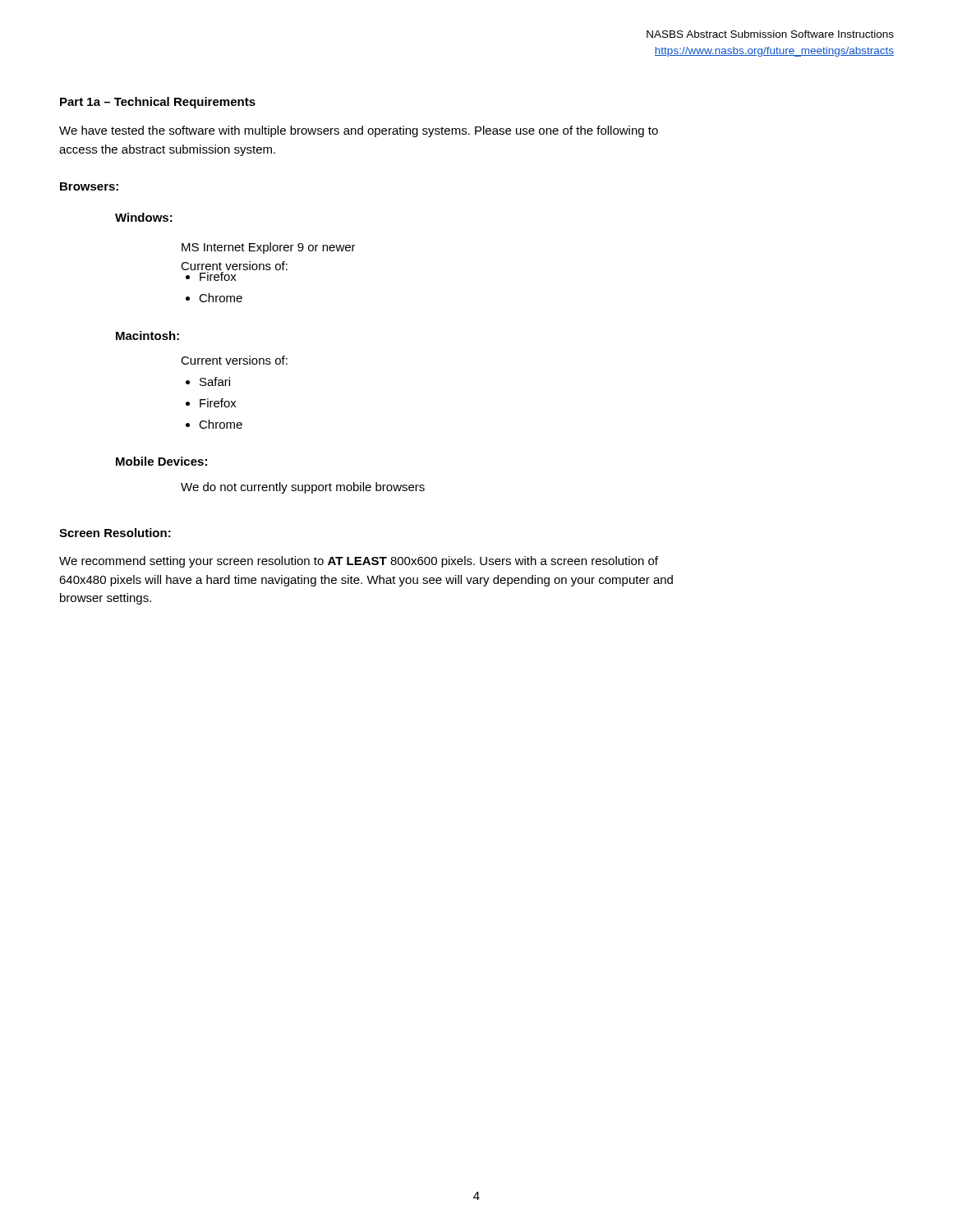The image size is (953, 1232).
Task: Navigate to the region starting "Firefox Chrome"
Action: click(x=212, y=287)
